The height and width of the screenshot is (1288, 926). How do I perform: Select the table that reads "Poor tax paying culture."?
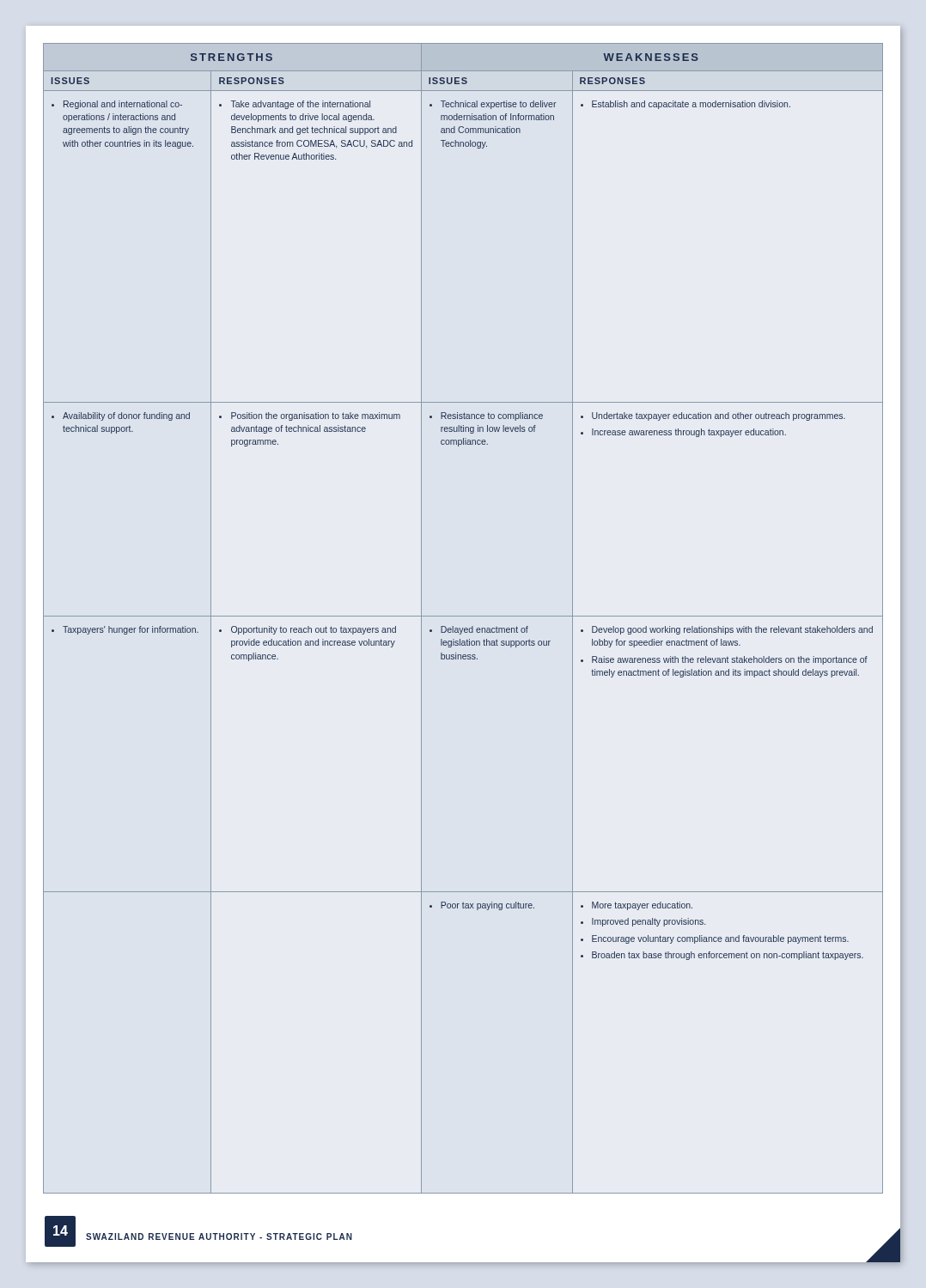pyautogui.click(x=463, y=618)
